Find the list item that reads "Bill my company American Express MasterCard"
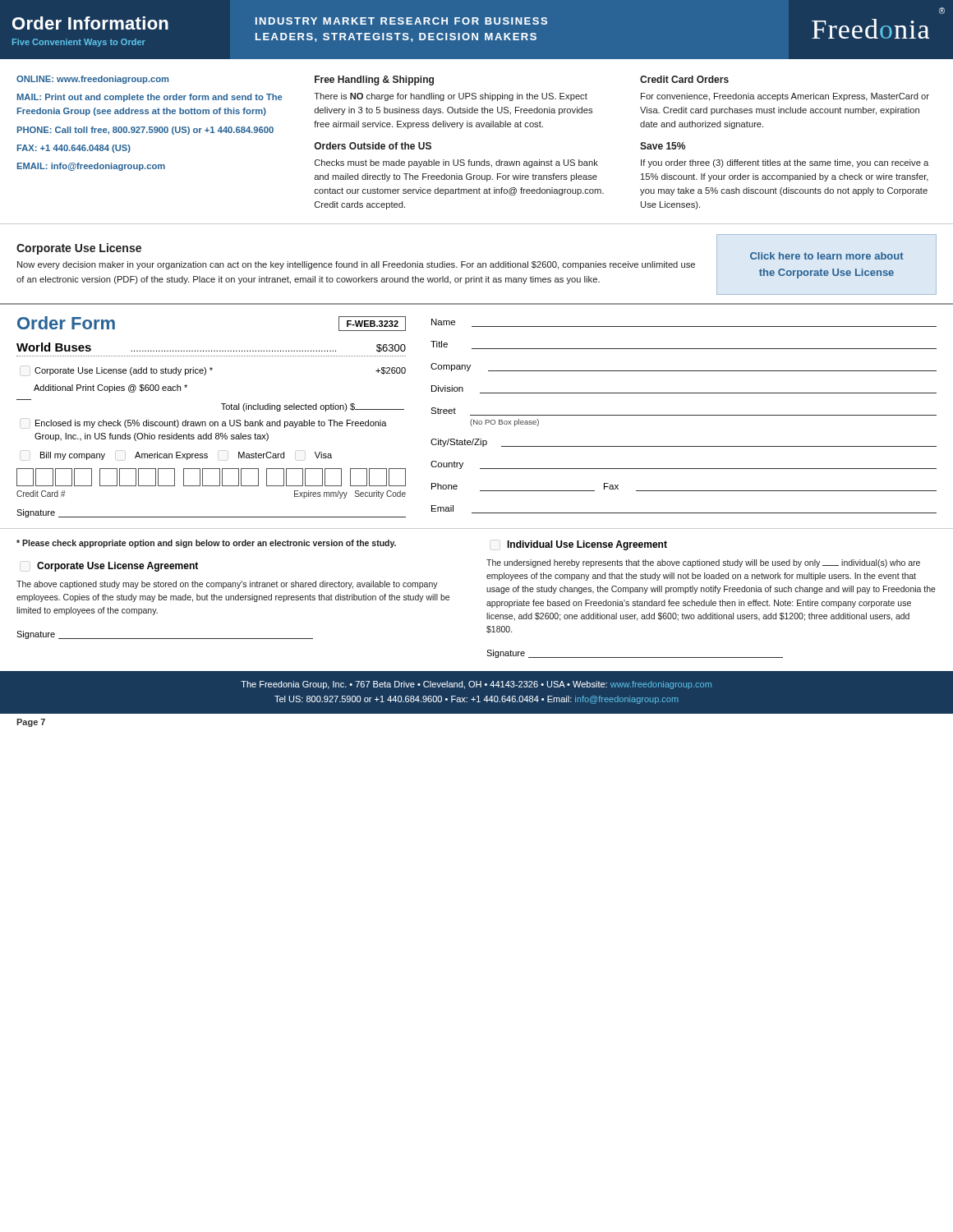 [176, 455]
